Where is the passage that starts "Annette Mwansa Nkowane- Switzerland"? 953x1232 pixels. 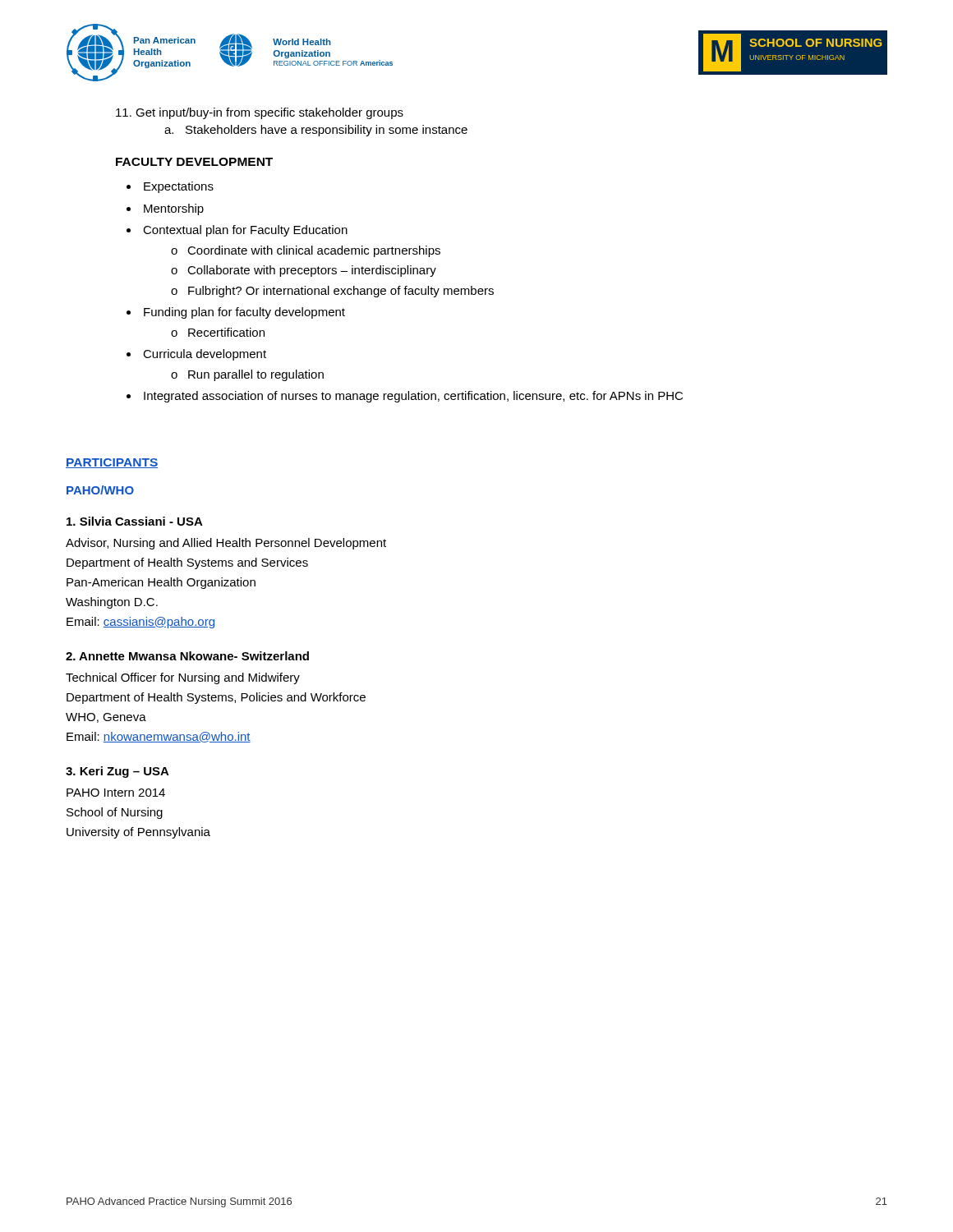(187, 656)
